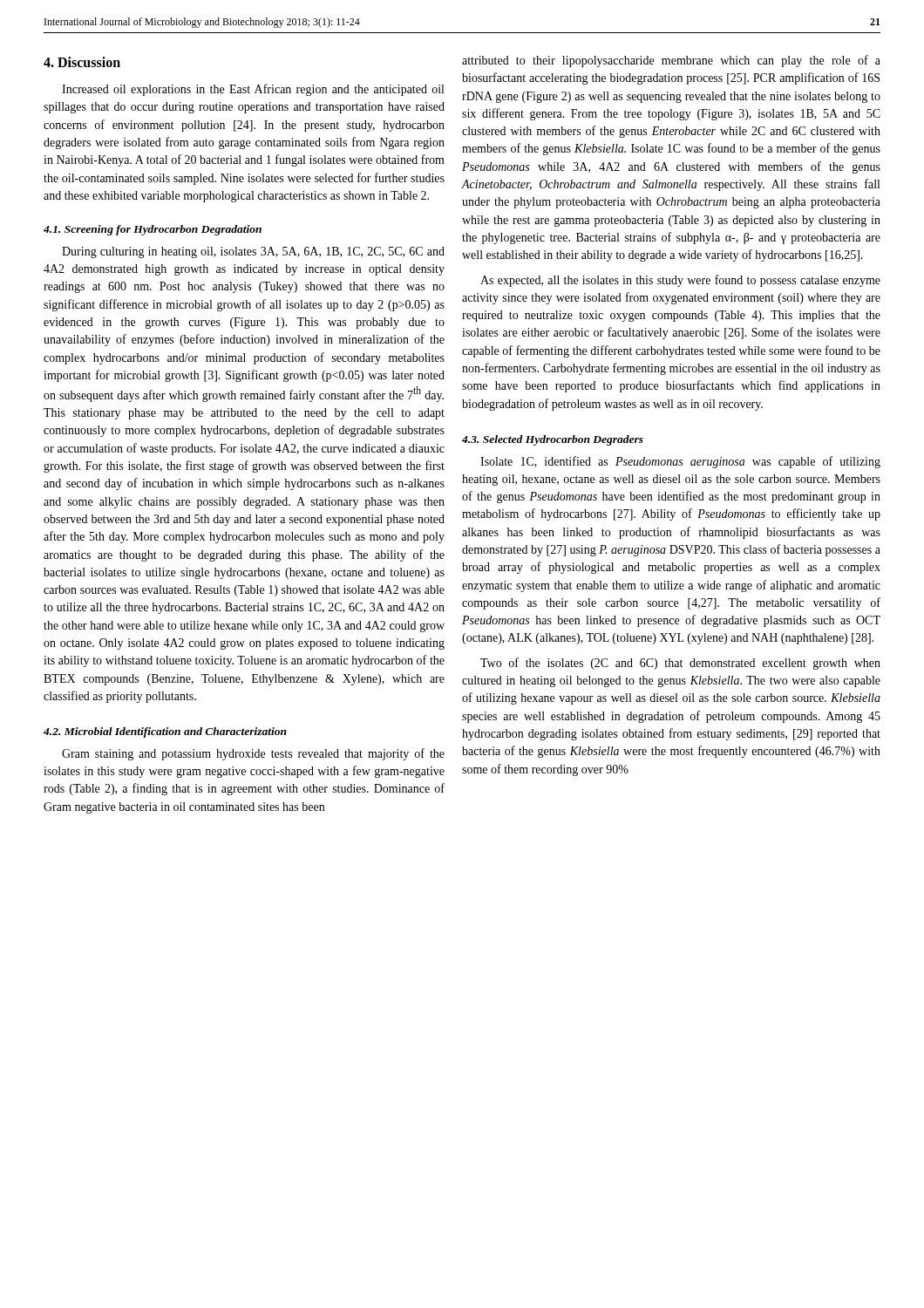Locate the text block that reads "attributed to their"
Viewport: 924px width, 1308px height.
[x=671, y=233]
